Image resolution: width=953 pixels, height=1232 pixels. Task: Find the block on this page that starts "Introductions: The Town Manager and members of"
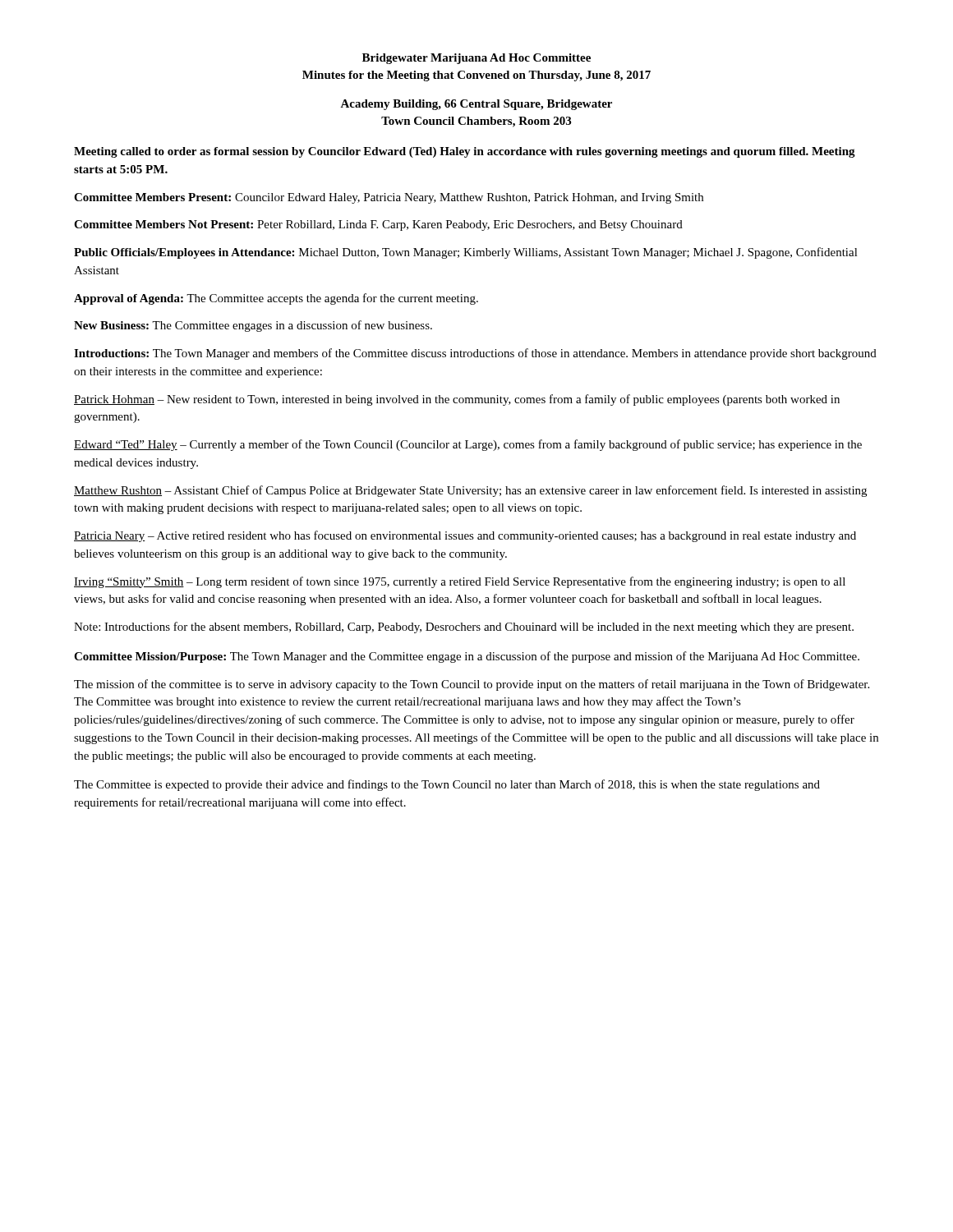pos(476,363)
